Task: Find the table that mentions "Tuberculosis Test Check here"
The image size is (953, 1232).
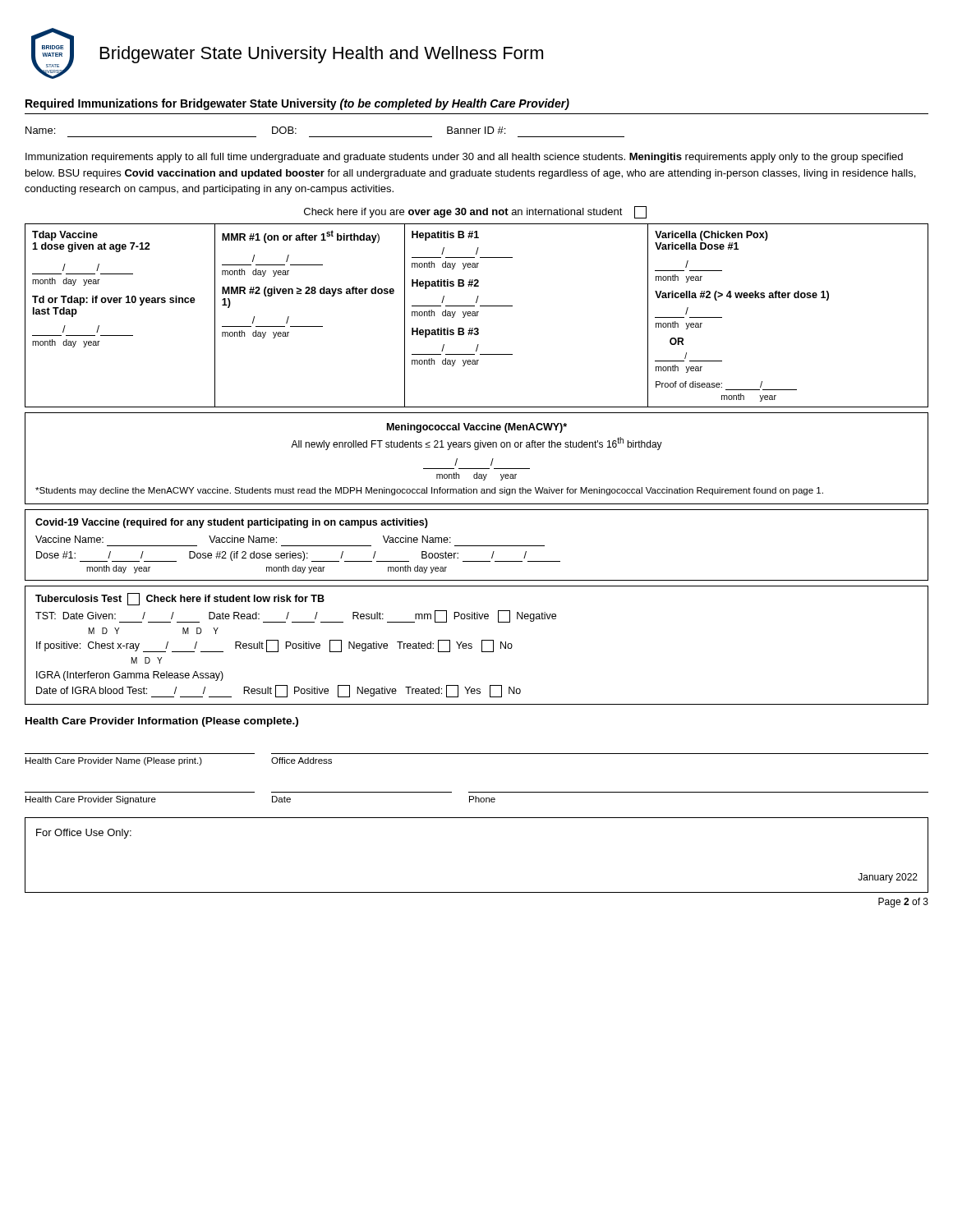Action: 476,645
